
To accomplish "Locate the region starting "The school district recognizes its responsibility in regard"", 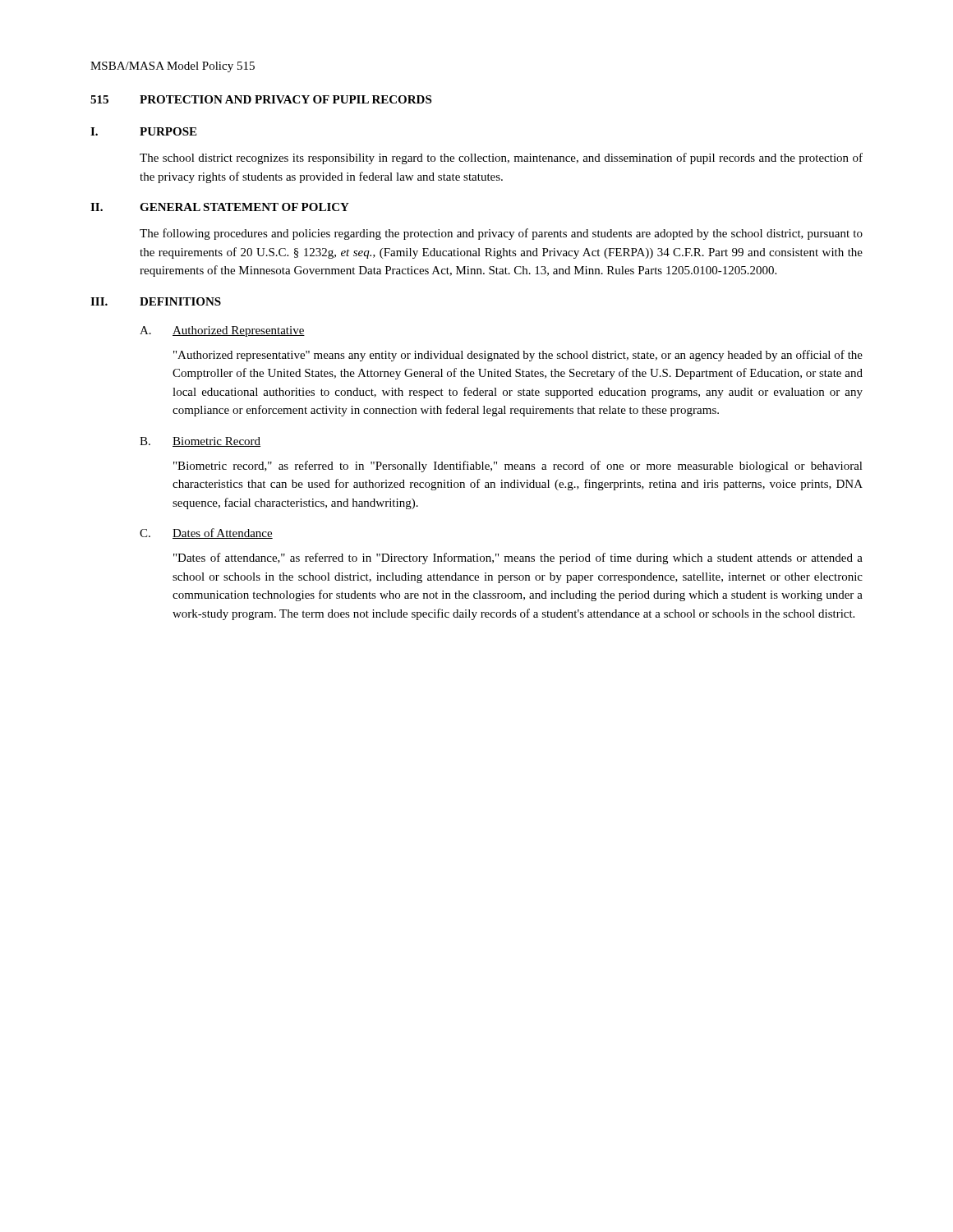I will [501, 167].
